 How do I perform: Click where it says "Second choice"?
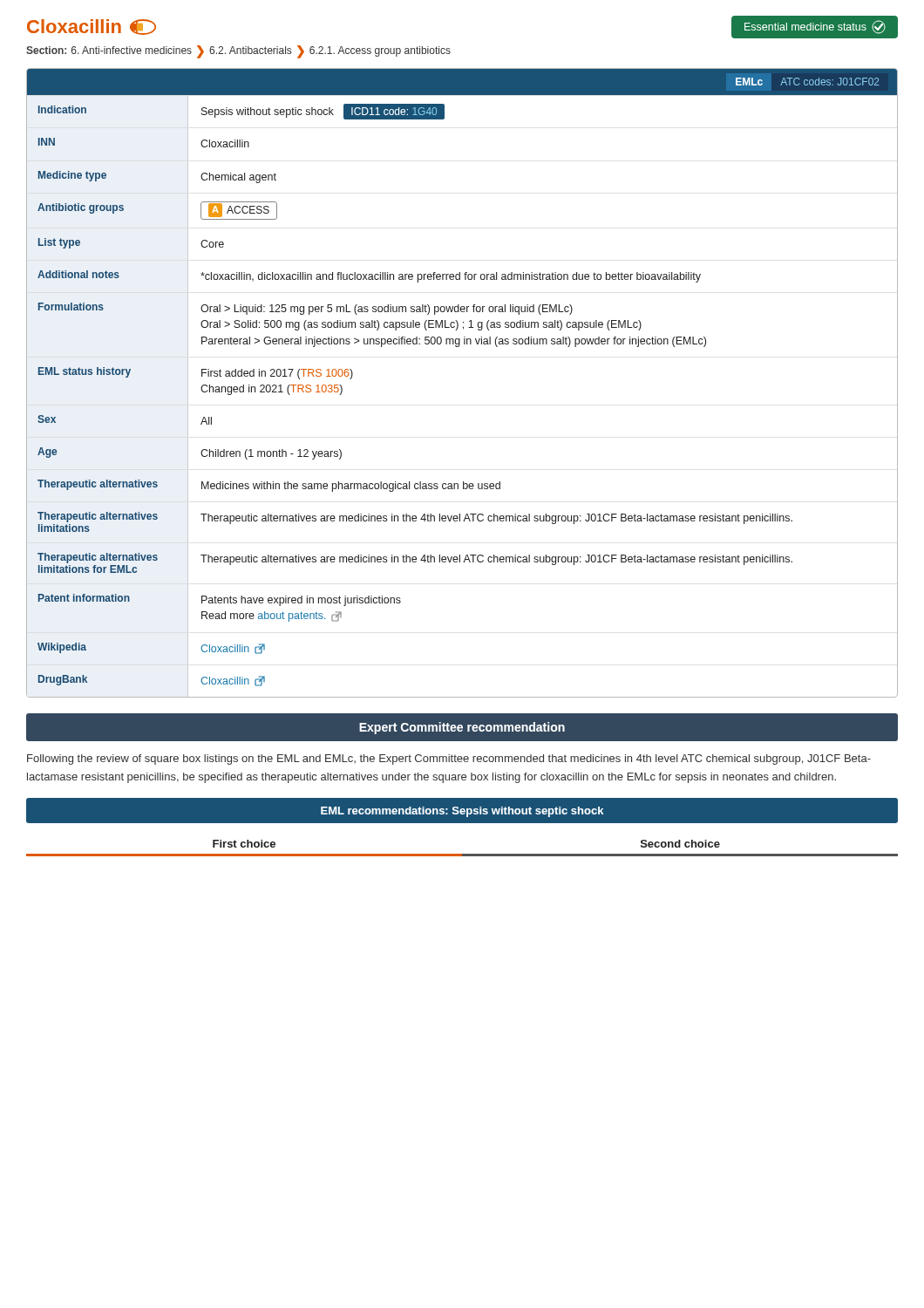[x=680, y=845]
